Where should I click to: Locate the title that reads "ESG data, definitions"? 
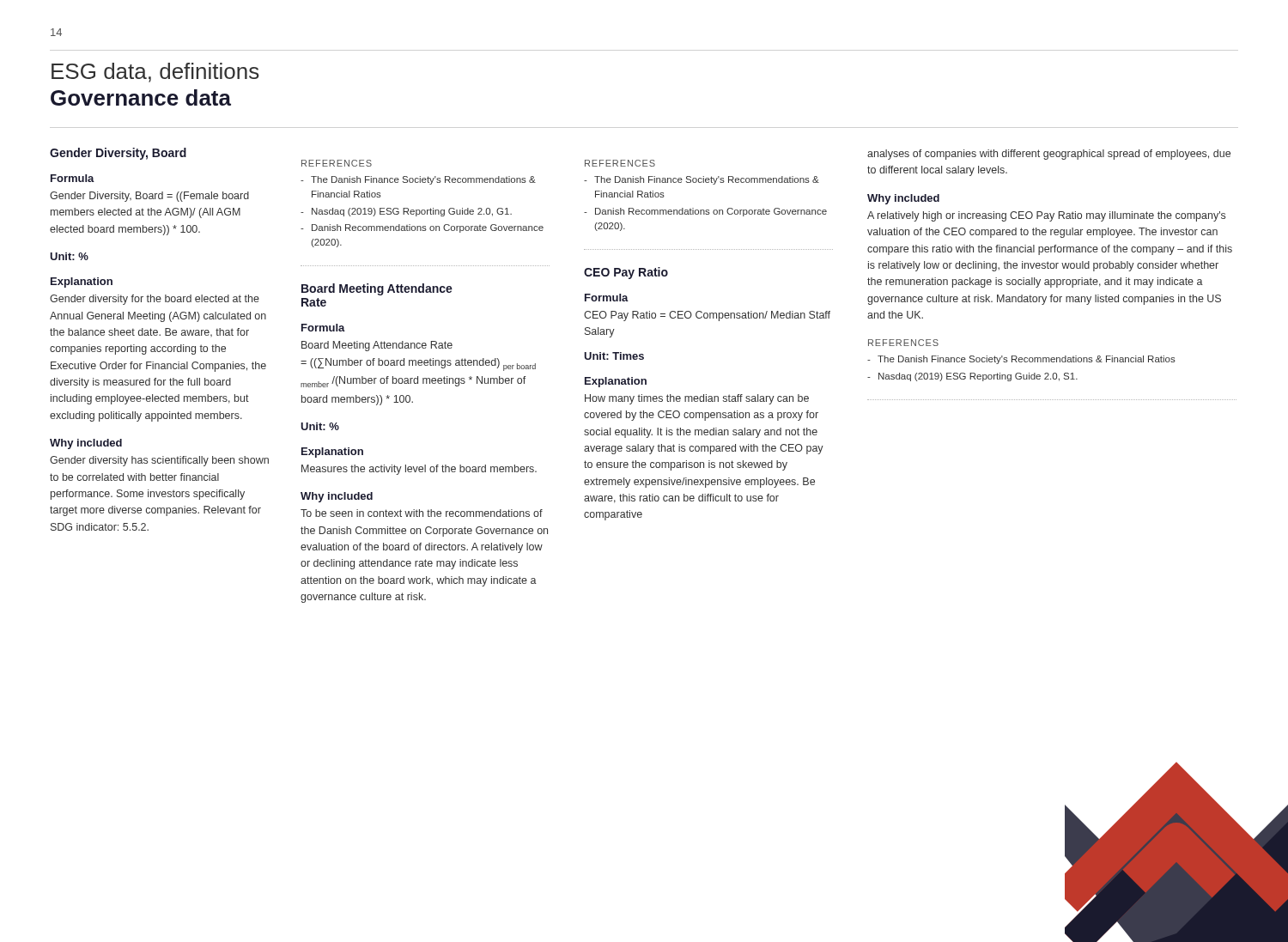(x=155, y=85)
